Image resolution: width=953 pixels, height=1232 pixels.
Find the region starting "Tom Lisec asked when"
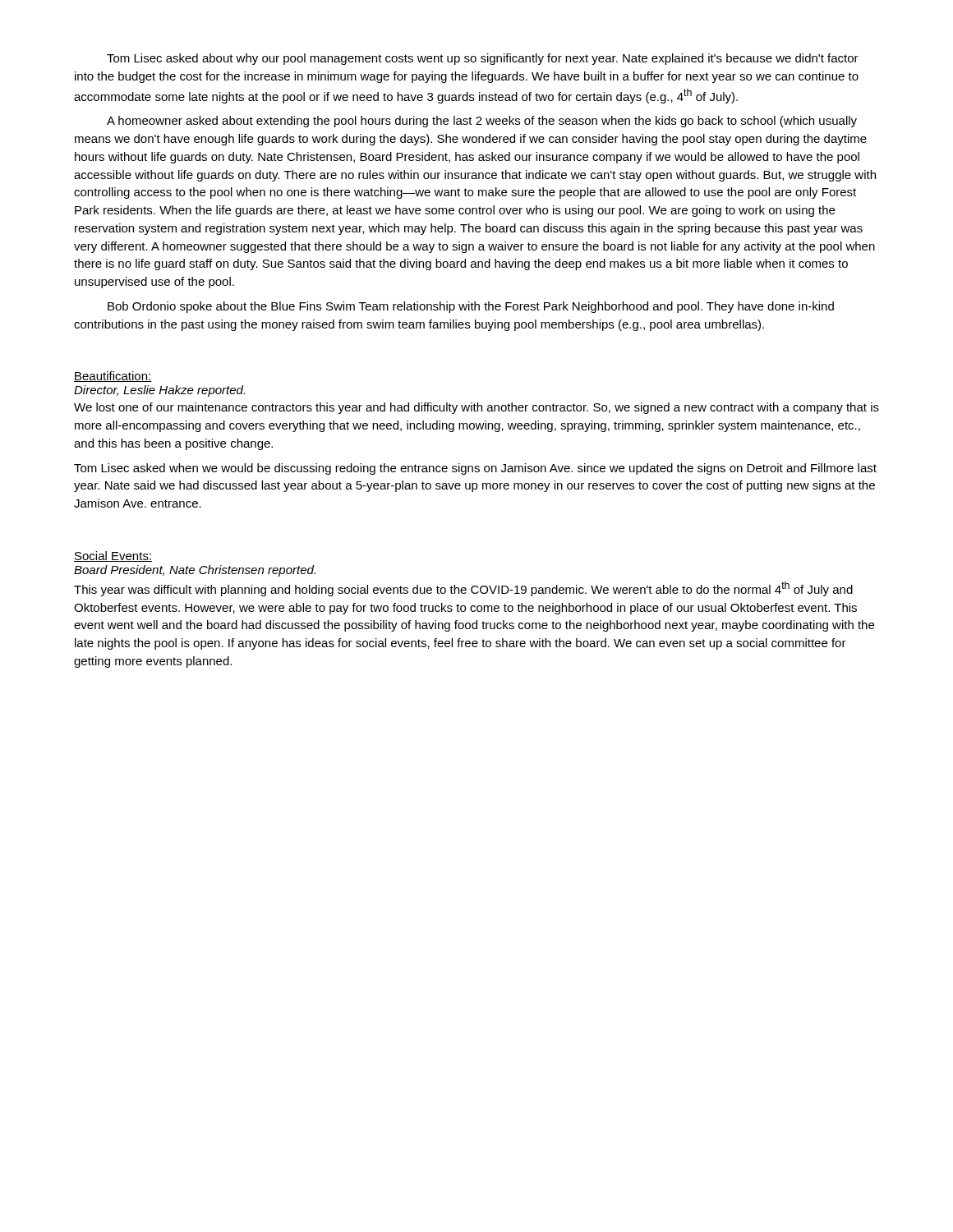(x=475, y=485)
